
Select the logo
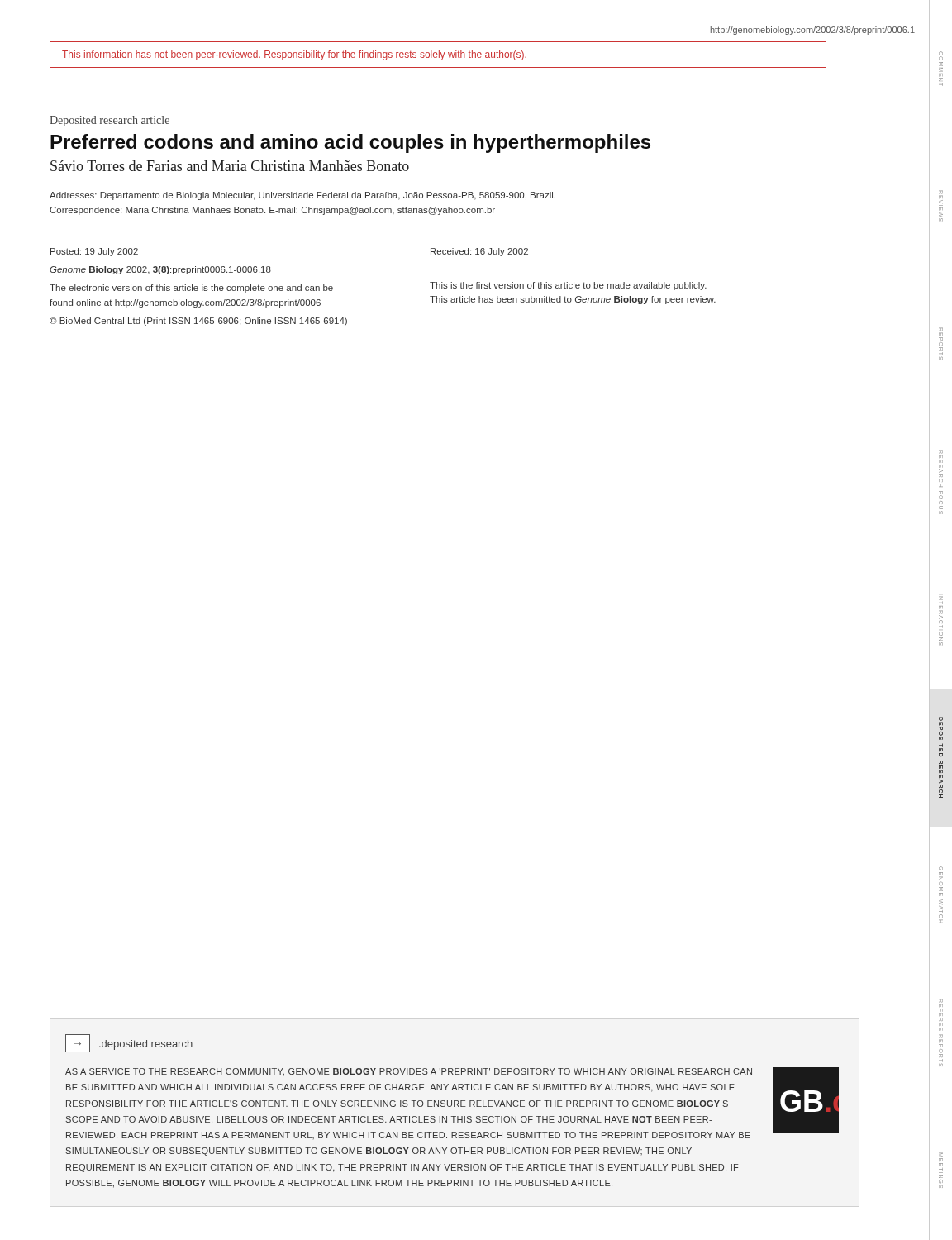[806, 1100]
